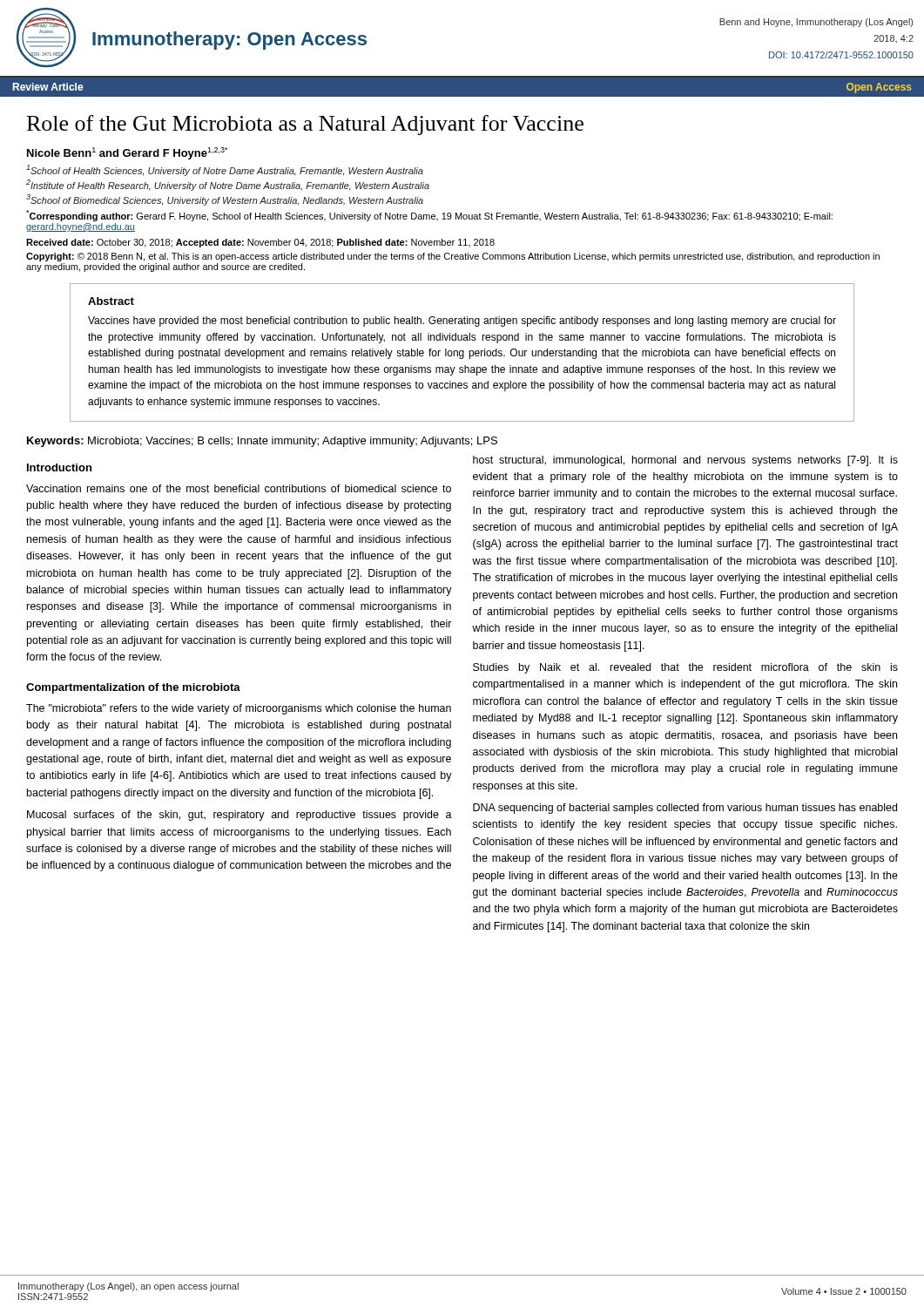Select the text block that says "2Institute of Health Research, University"
The image size is (924, 1307).
(228, 184)
